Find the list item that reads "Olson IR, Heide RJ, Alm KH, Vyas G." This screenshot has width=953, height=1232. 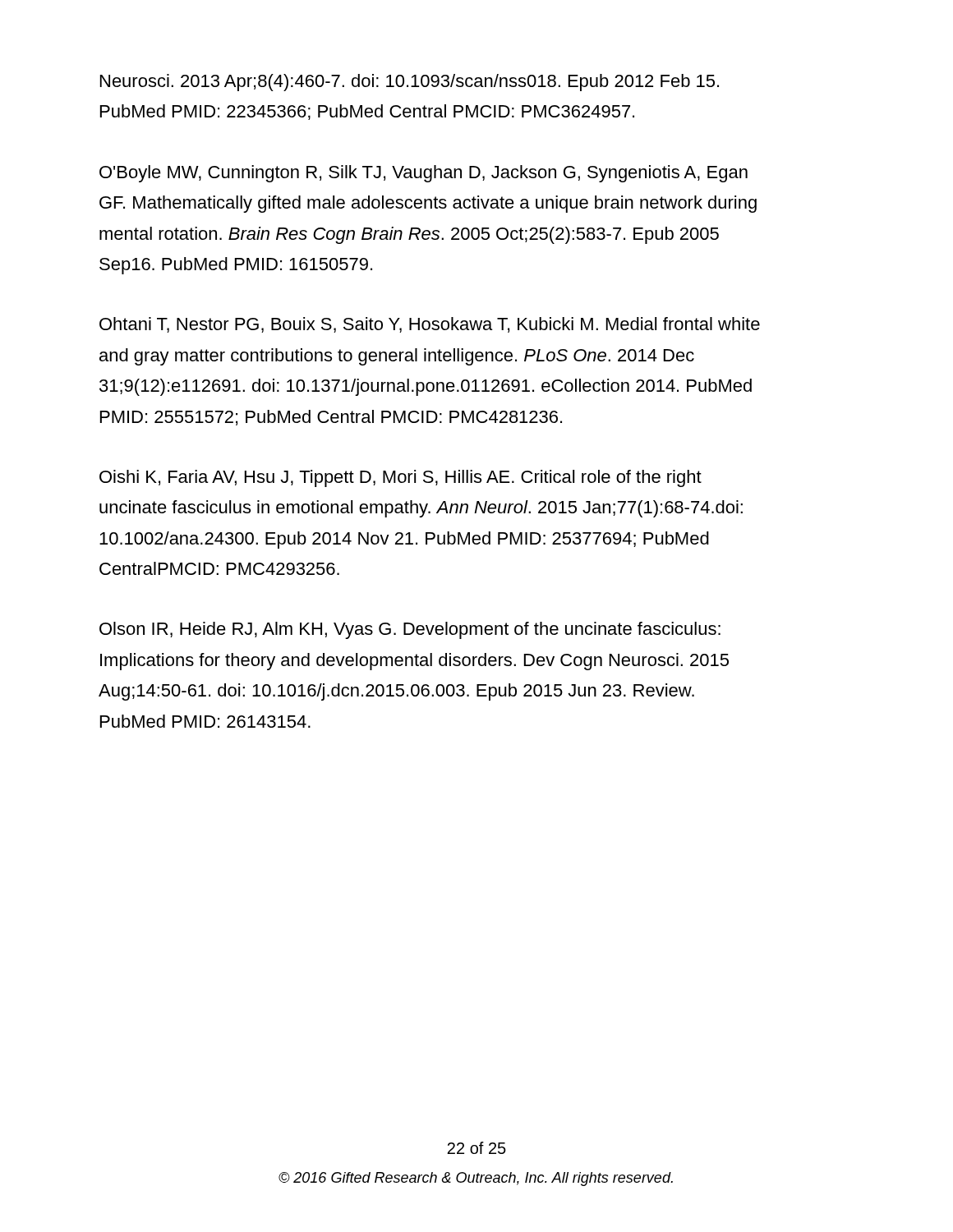pyautogui.click(x=414, y=675)
